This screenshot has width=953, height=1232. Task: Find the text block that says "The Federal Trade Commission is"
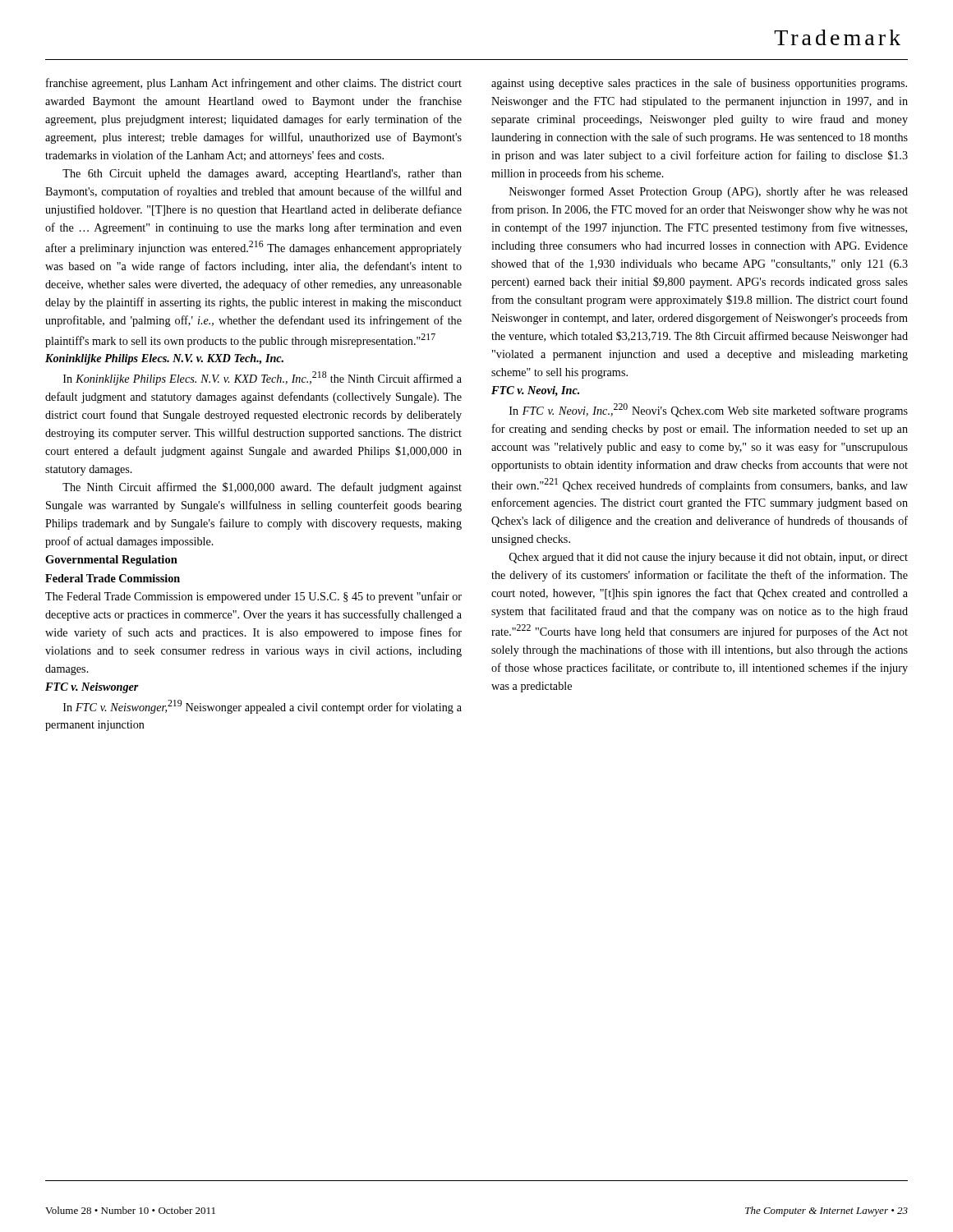tap(253, 632)
